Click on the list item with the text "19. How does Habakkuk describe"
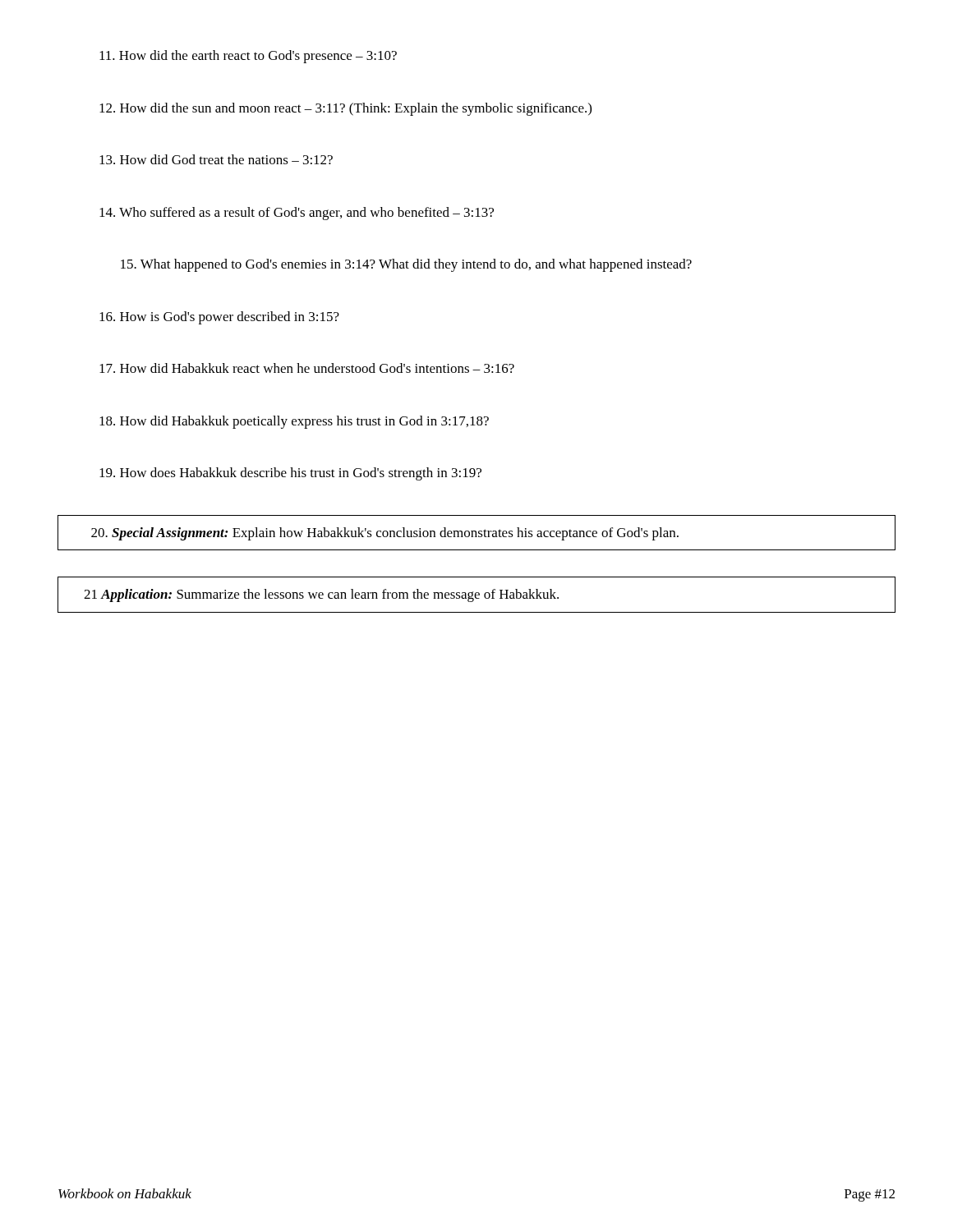 (x=290, y=473)
